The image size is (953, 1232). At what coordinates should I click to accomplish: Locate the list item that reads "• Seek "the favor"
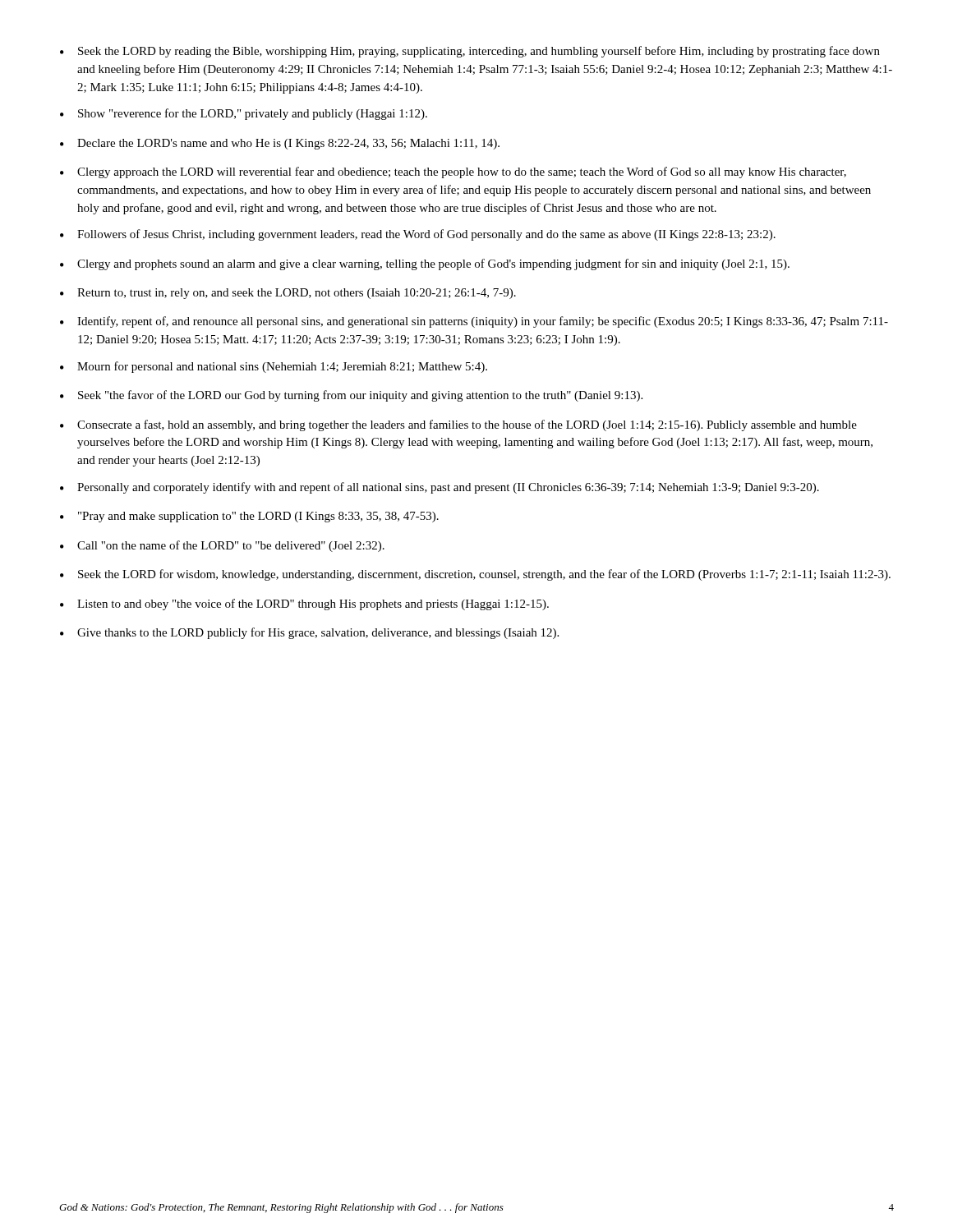476,397
